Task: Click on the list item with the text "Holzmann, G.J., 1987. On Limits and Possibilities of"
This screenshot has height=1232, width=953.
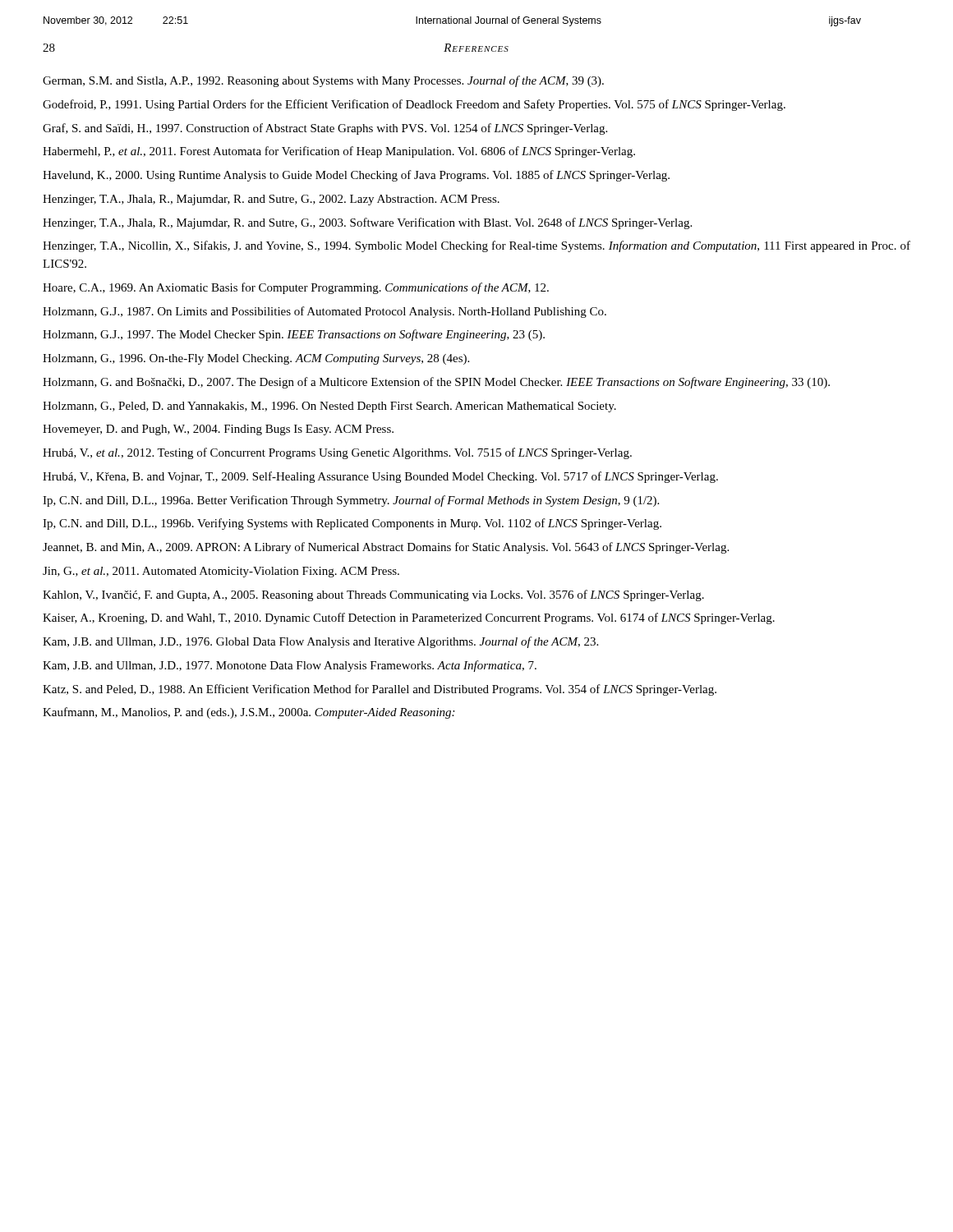Action: [476, 312]
